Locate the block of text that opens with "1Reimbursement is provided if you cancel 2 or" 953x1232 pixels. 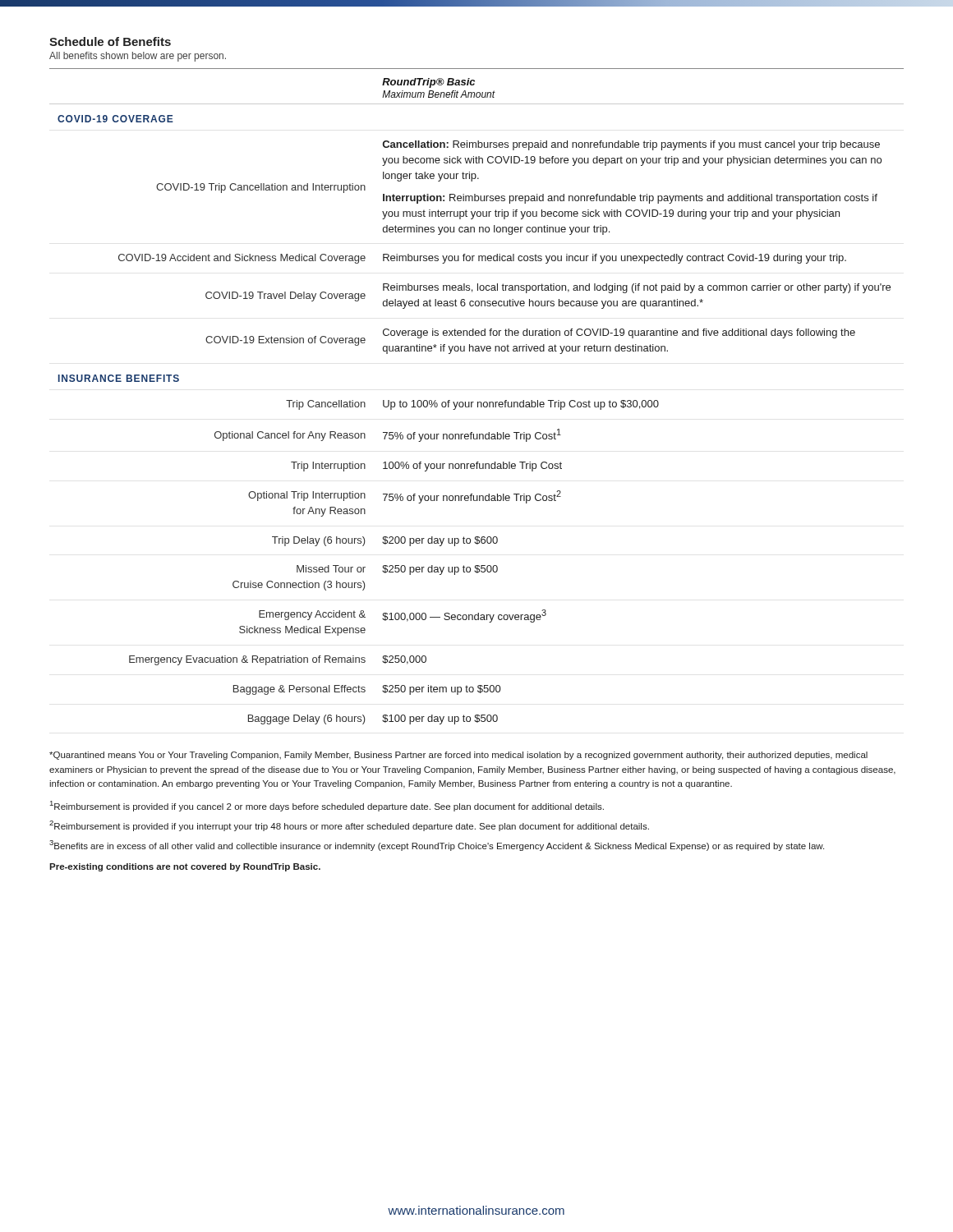coord(327,805)
